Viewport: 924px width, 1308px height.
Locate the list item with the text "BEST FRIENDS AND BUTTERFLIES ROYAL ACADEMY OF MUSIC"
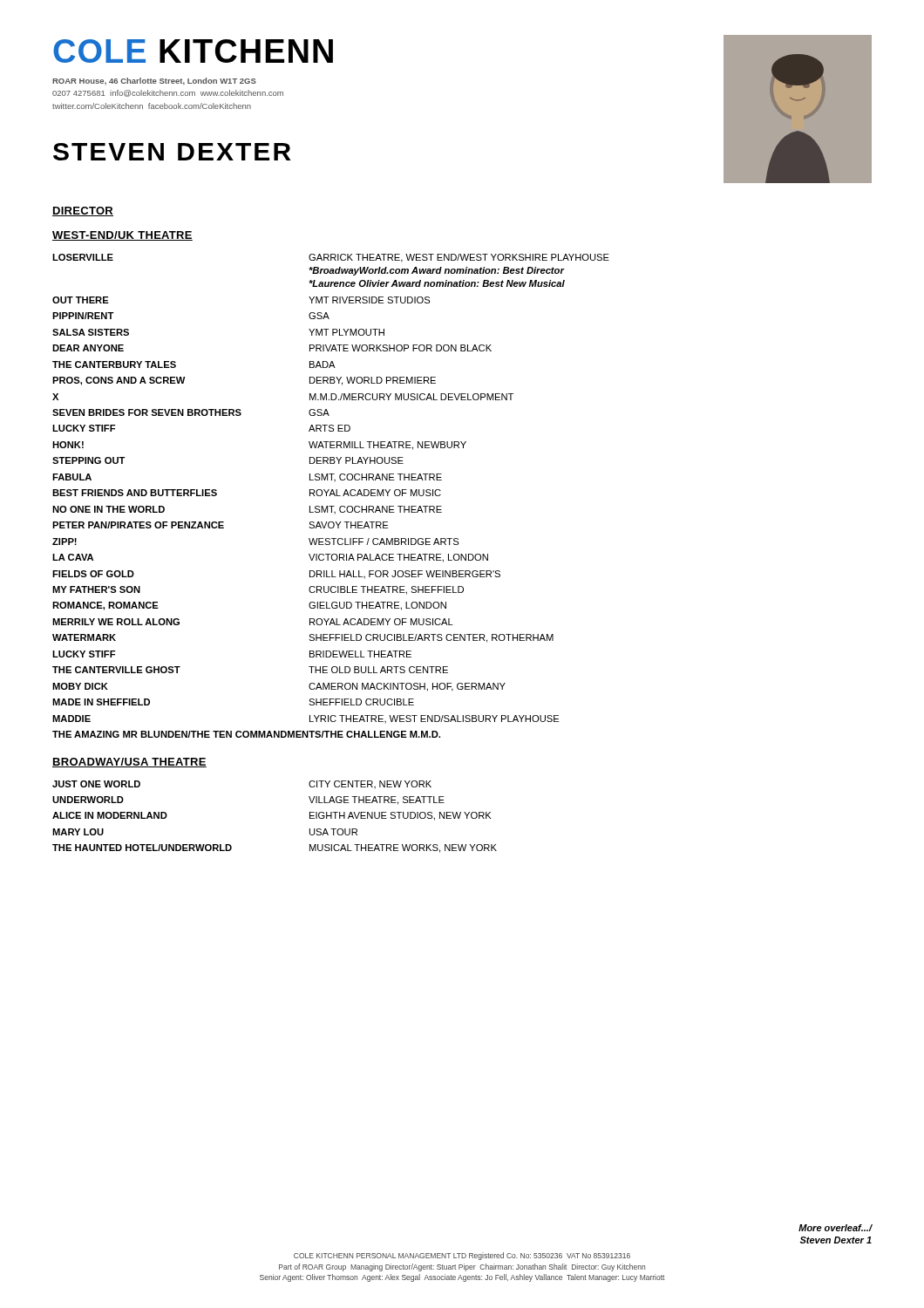[x=134, y=492]
